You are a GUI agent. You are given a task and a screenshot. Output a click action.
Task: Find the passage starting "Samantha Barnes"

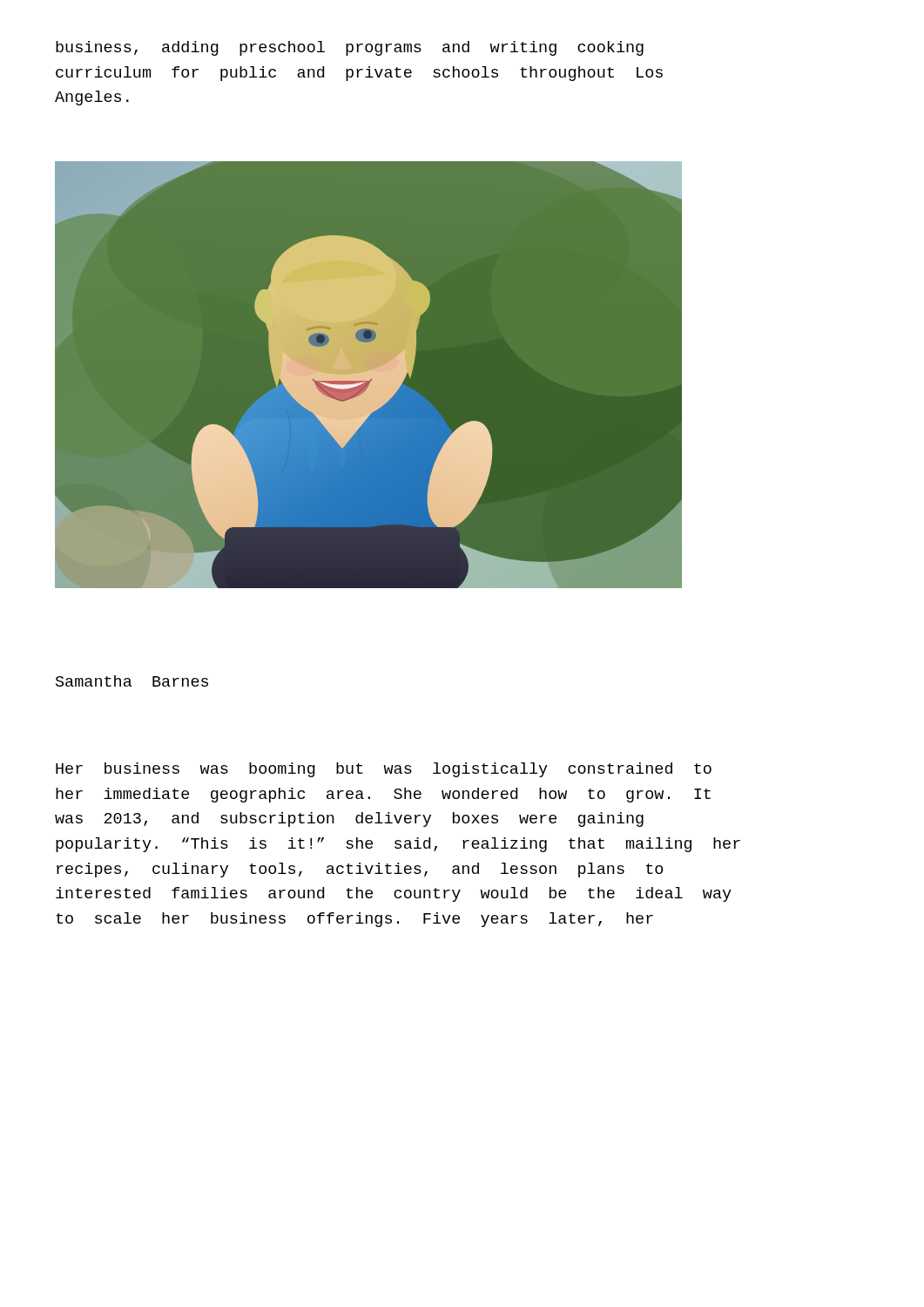(132, 683)
